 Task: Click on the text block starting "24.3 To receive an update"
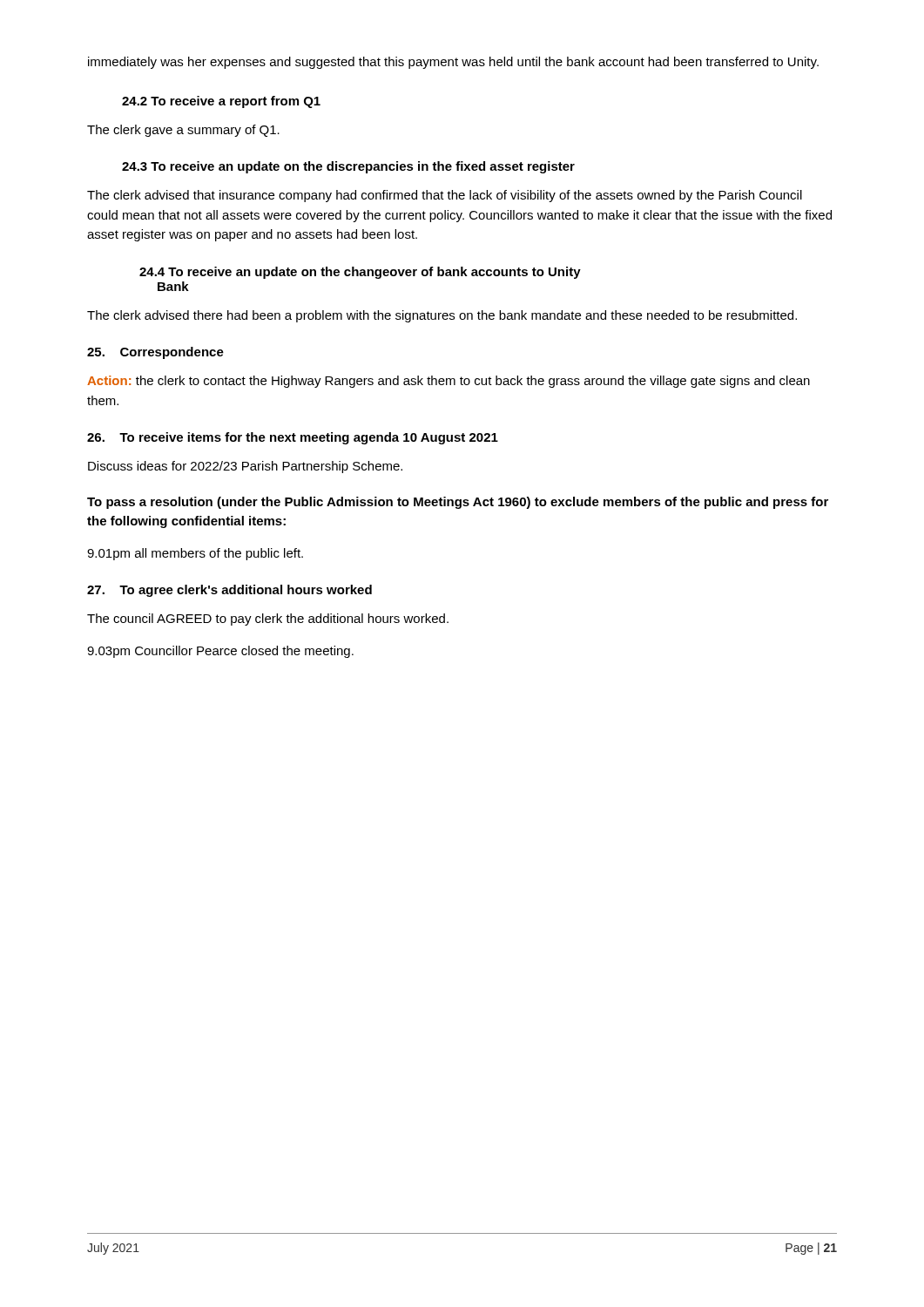348,166
